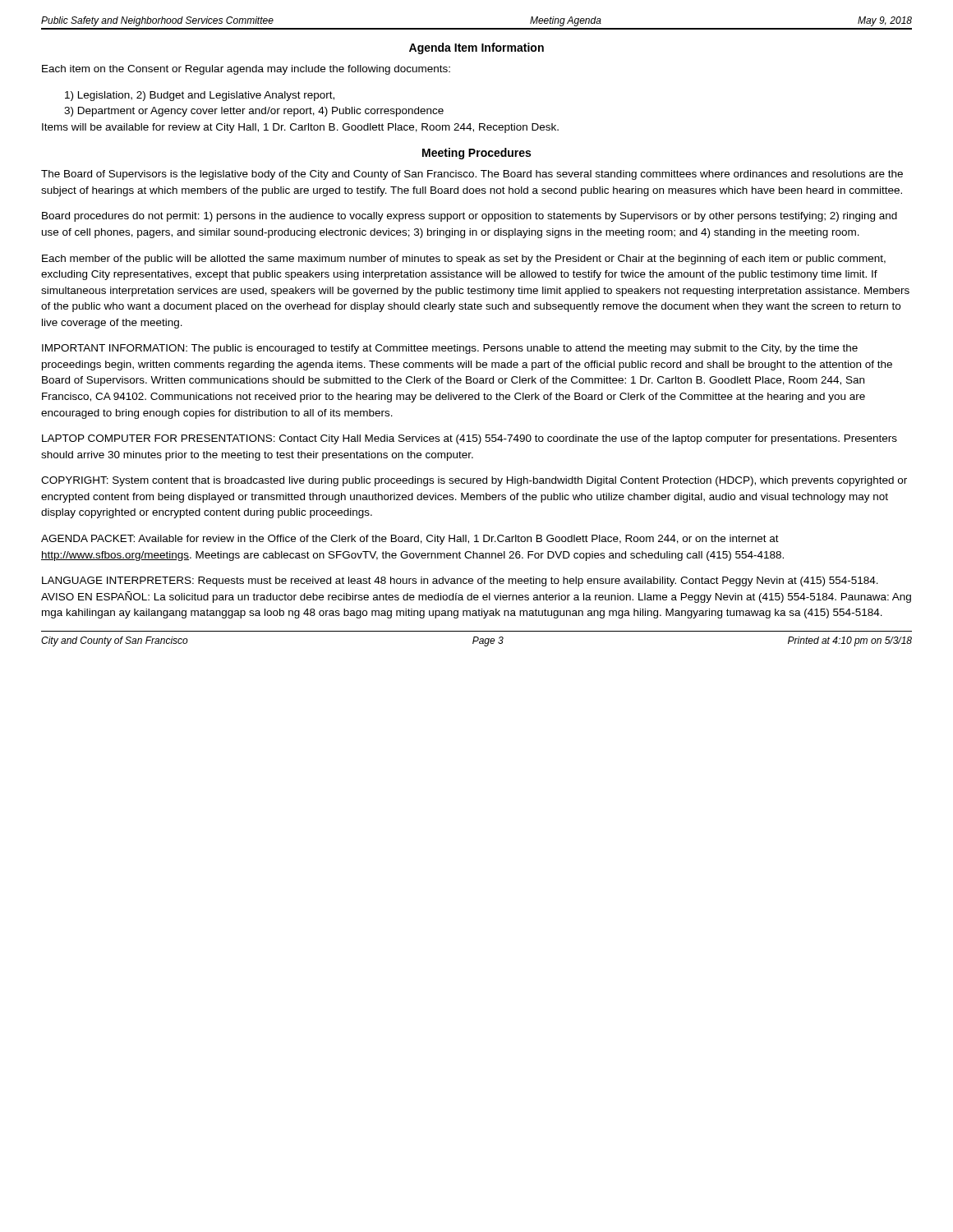953x1232 pixels.
Task: Locate the list item that says "3) Department or Agency cover"
Action: 254,111
